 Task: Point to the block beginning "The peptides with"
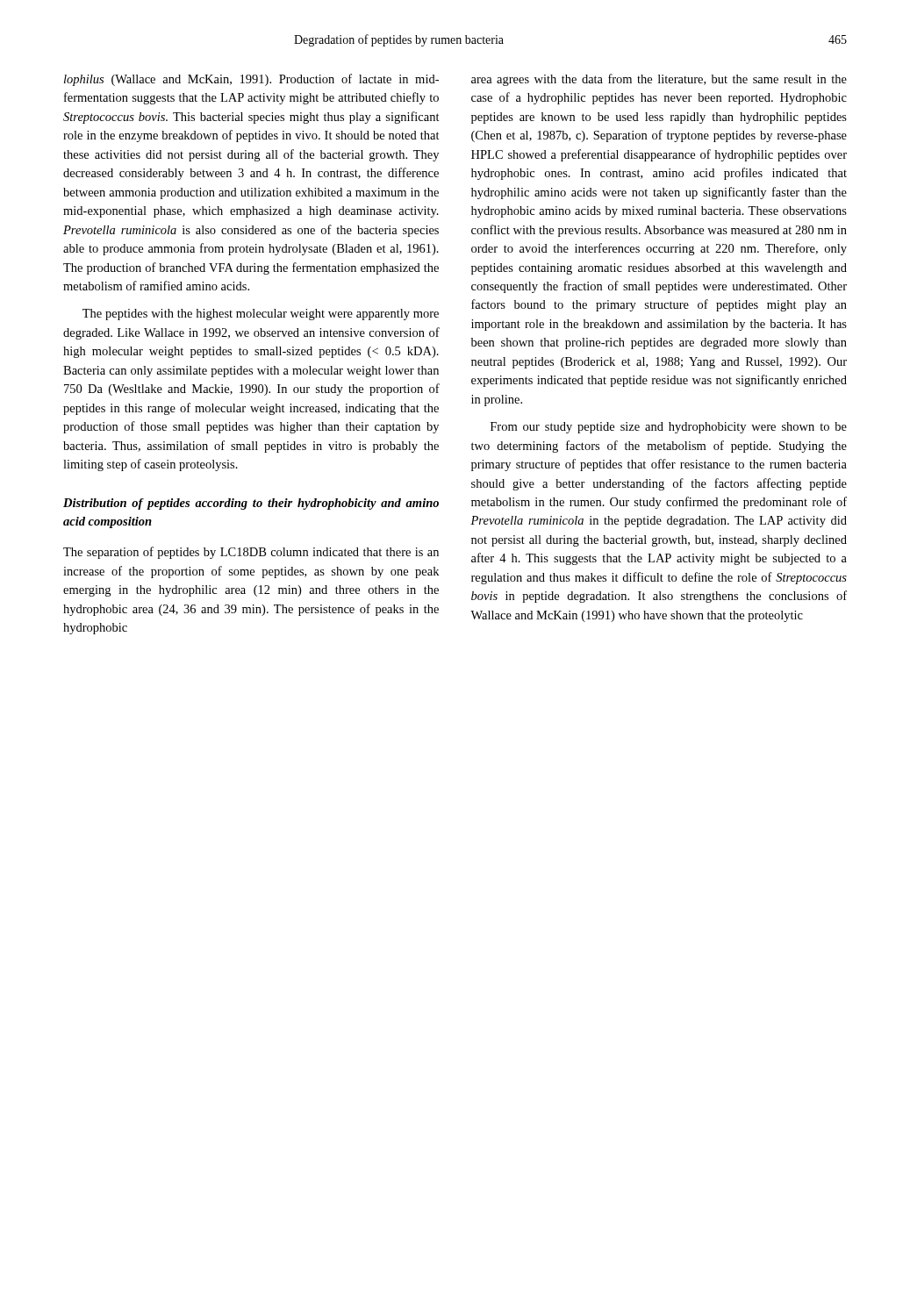coord(251,389)
